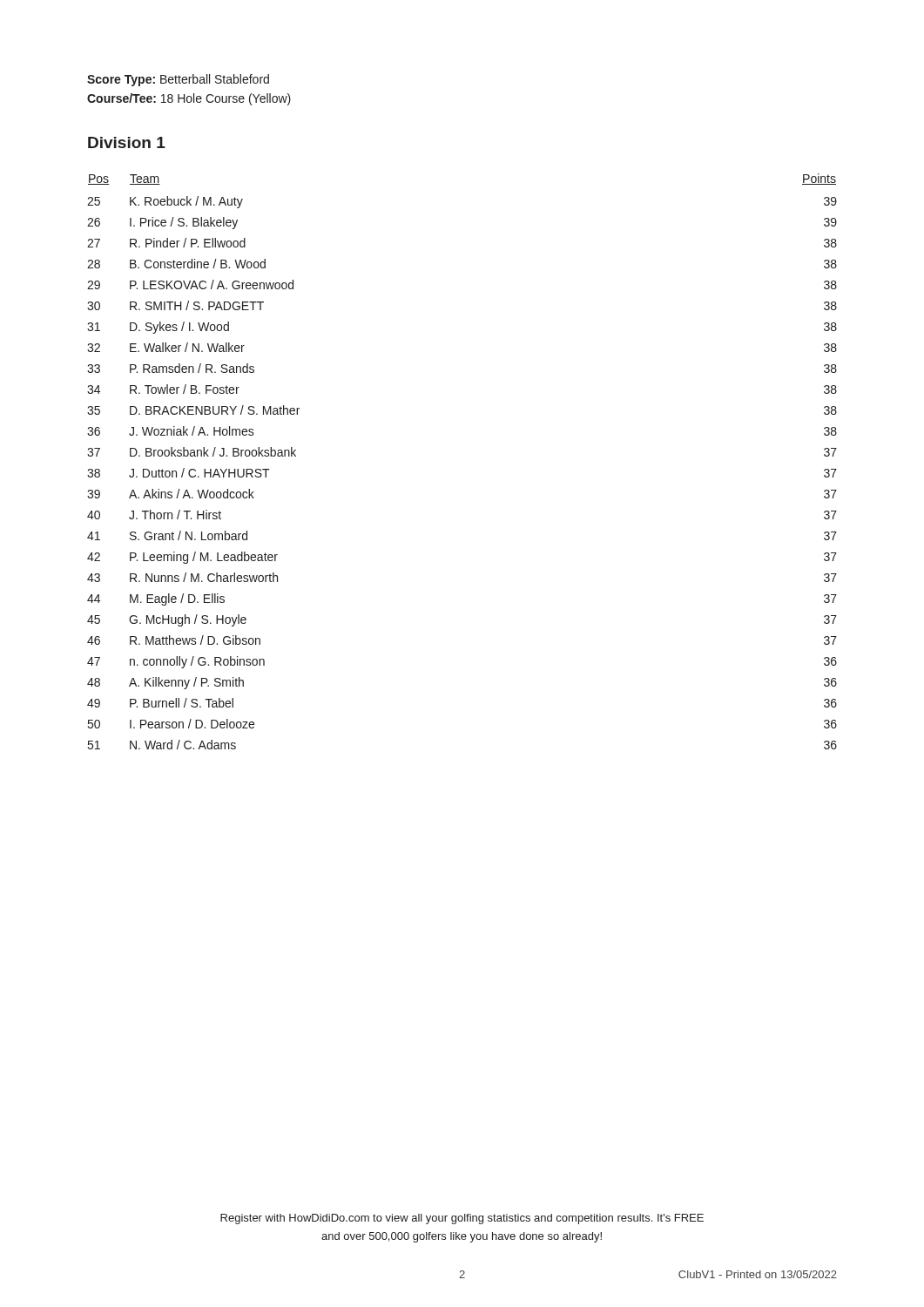This screenshot has height=1307, width=924.
Task: Click on the table containing "A. Kilkenny /"
Action: [x=462, y=462]
